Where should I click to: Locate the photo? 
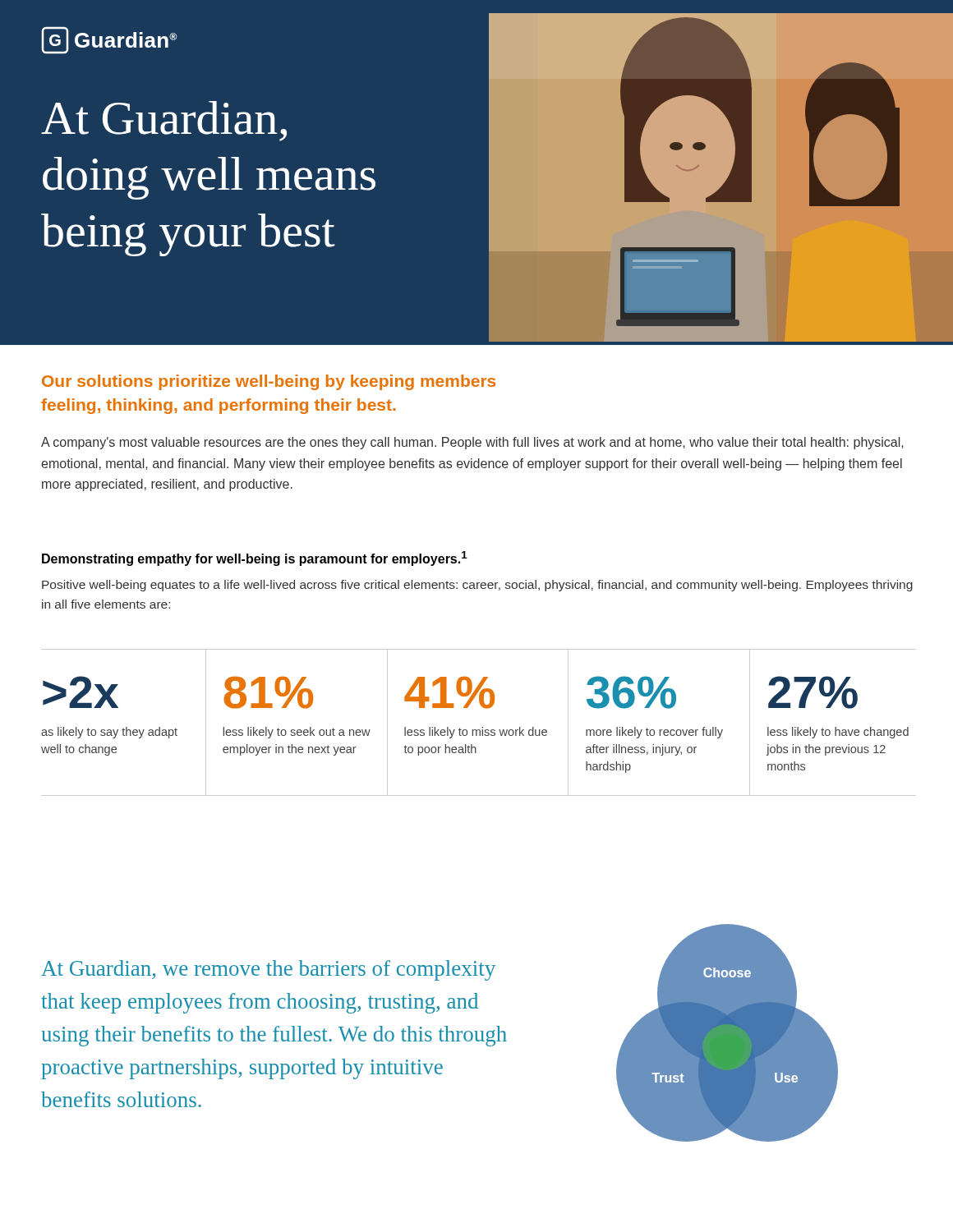[721, 177]
